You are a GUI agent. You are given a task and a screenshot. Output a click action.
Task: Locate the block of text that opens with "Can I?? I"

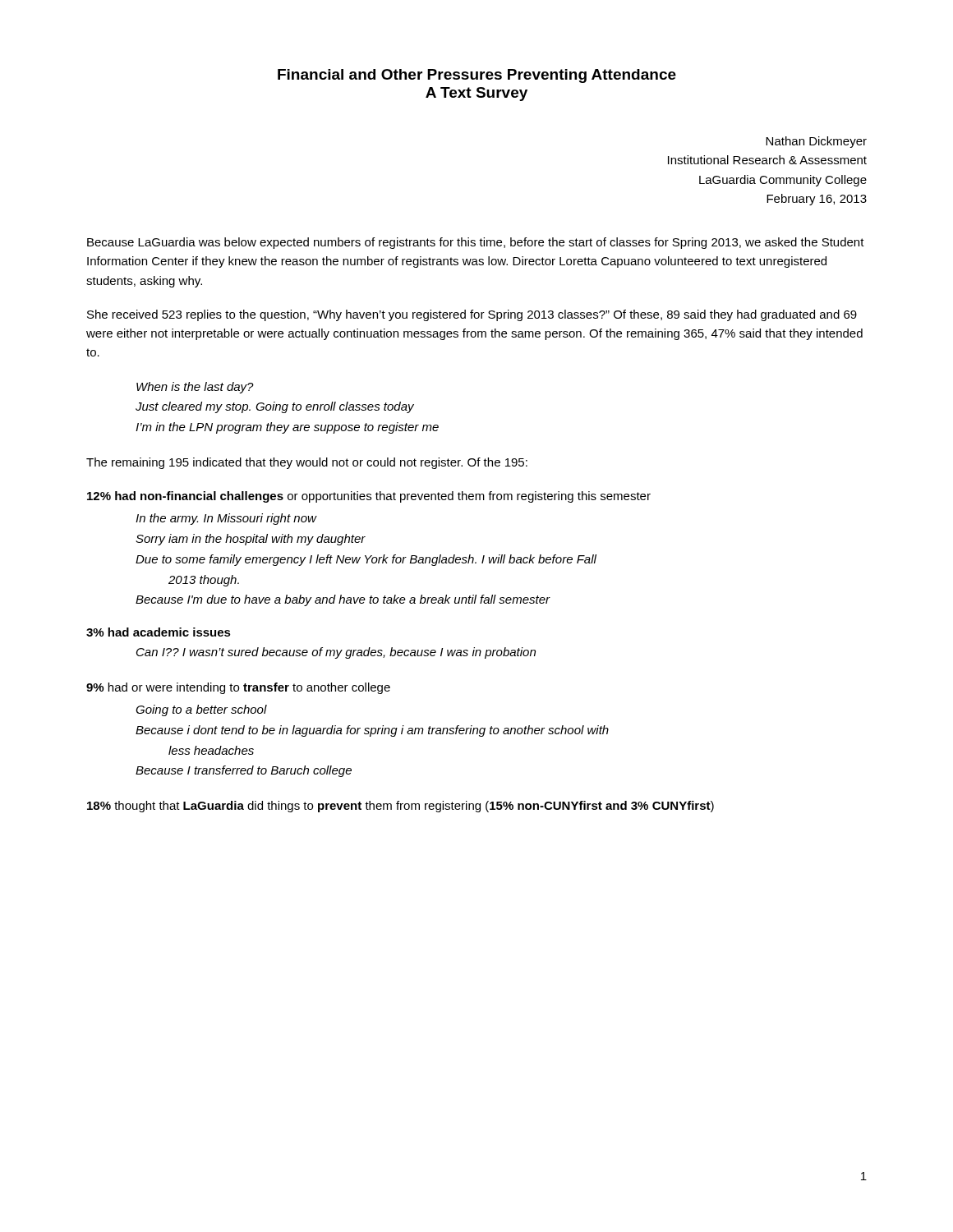pos(336,652)
